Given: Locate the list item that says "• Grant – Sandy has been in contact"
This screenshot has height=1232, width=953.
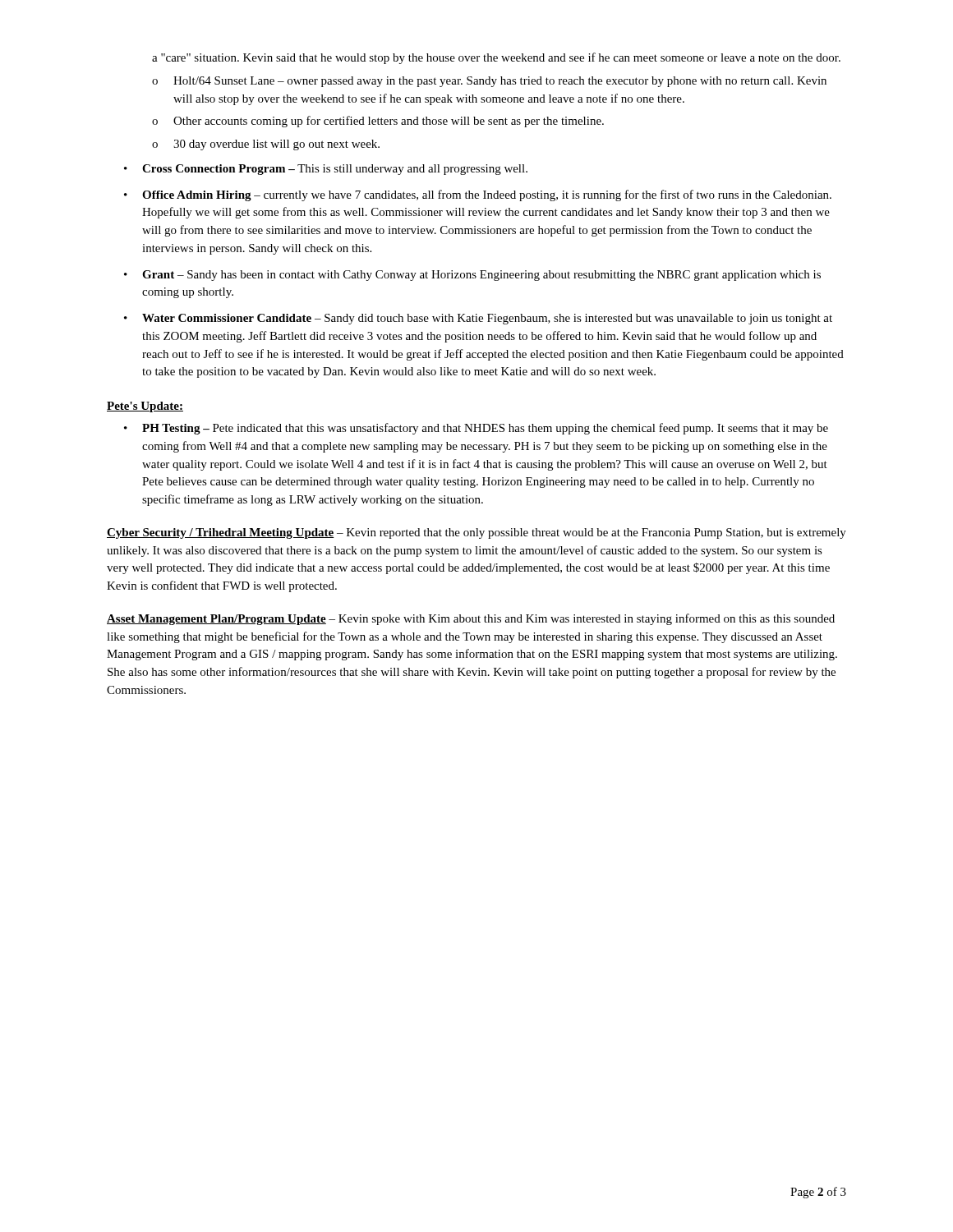Looking at the screenshot, I should coord(485,284).
